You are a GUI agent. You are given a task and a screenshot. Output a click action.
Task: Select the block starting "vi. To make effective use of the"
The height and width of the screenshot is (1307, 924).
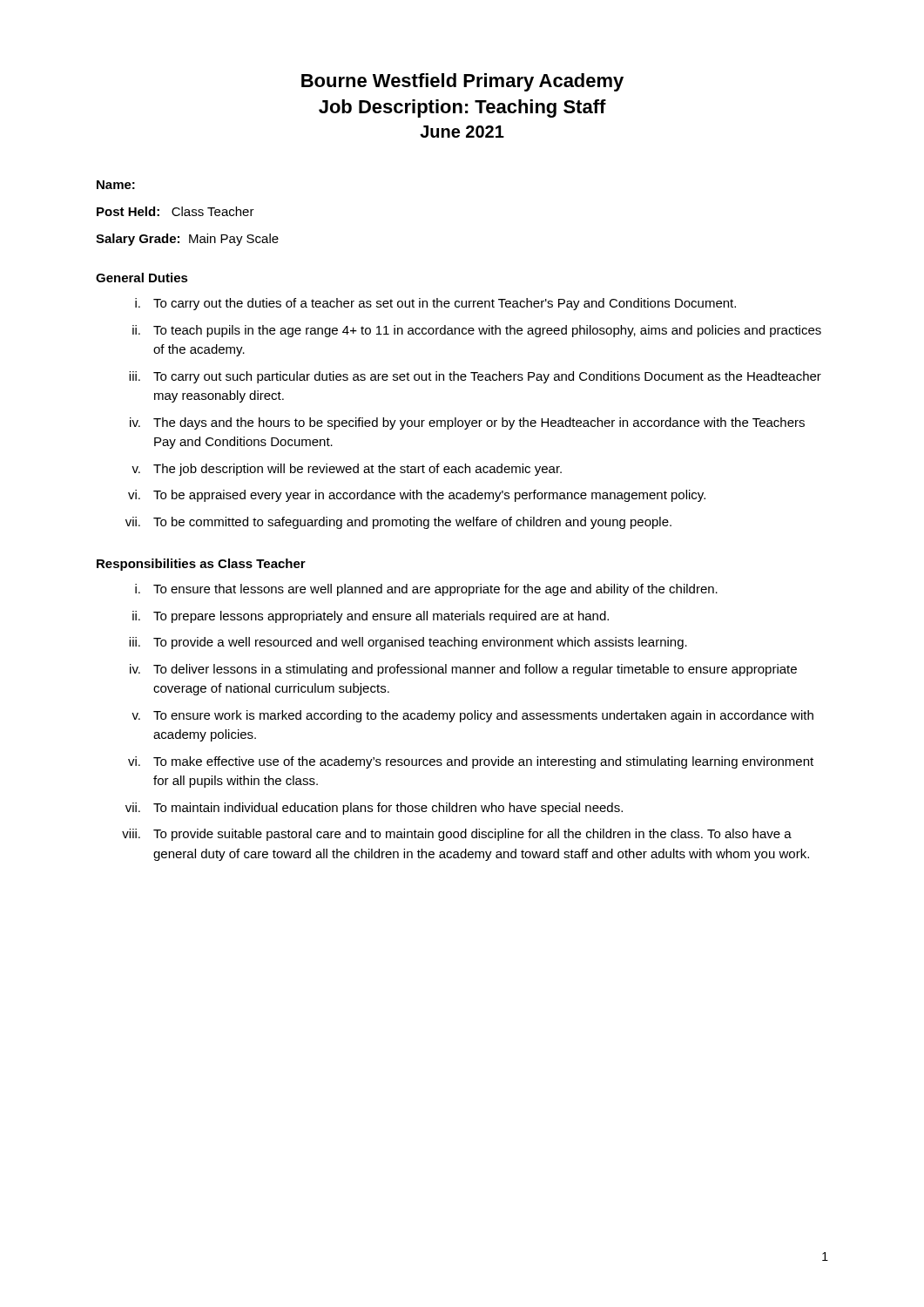click(462, 771)
